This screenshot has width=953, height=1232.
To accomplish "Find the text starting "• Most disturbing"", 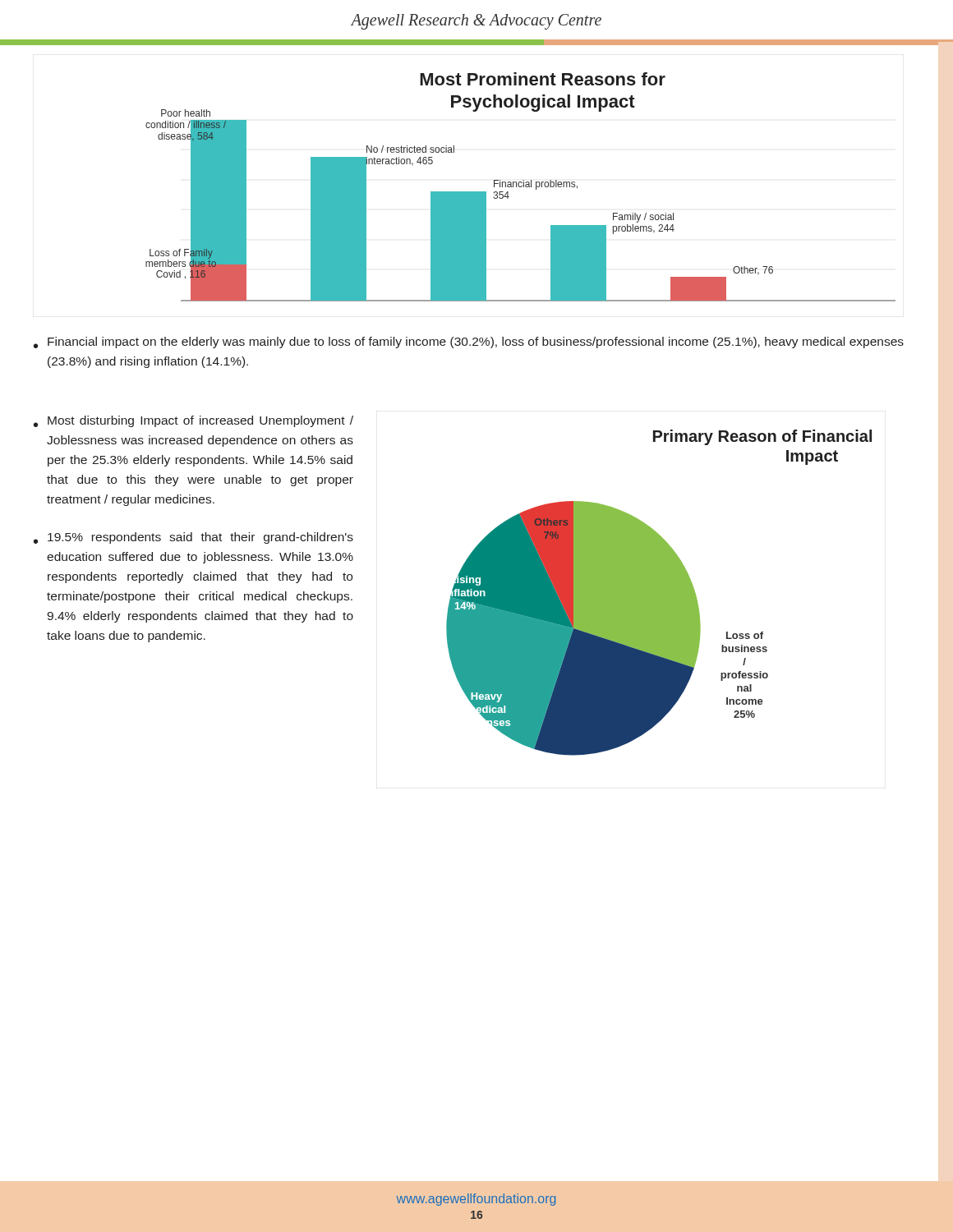I will click(x=193, y=460).
